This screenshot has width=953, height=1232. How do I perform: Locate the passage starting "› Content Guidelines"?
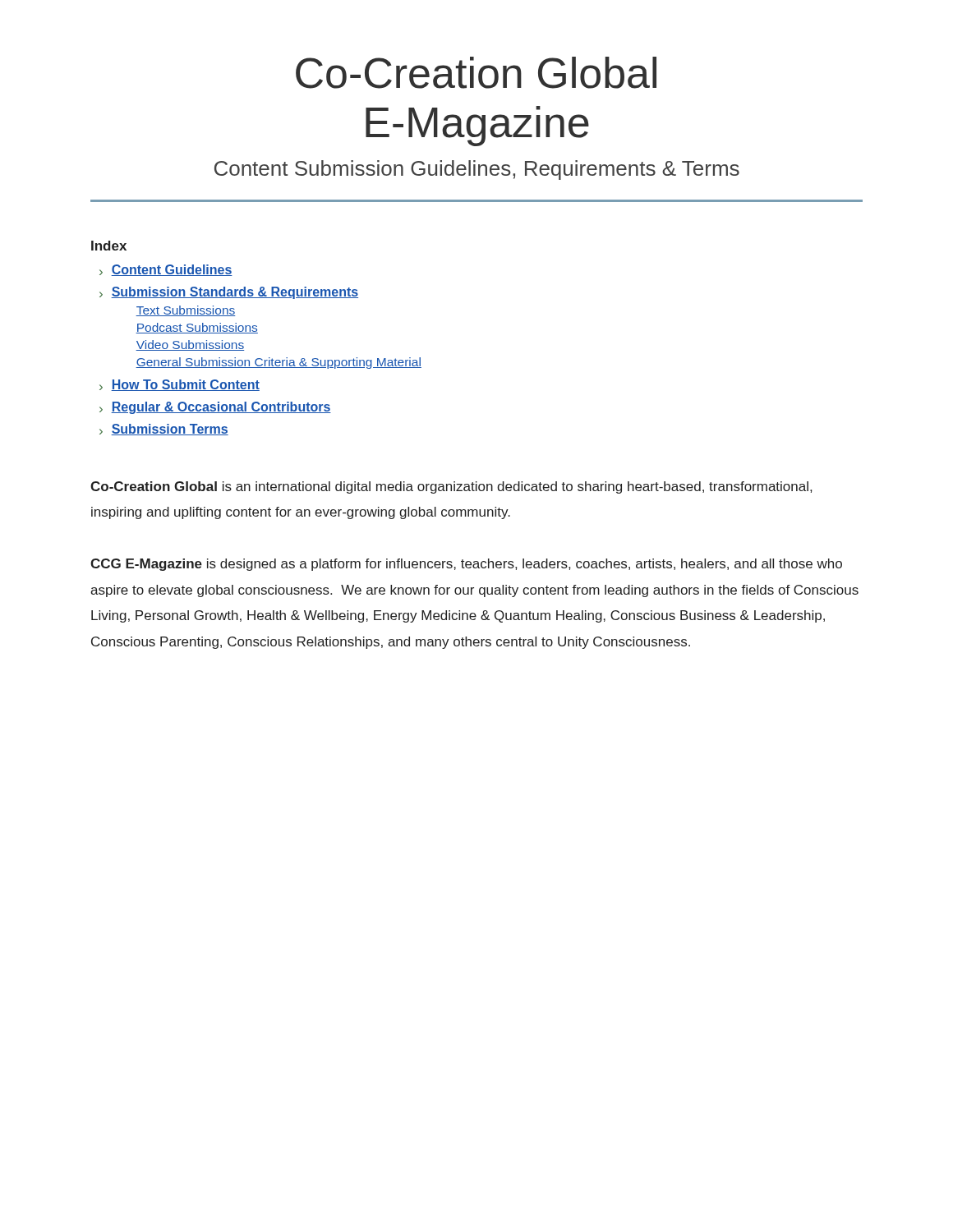click(165, 271)
